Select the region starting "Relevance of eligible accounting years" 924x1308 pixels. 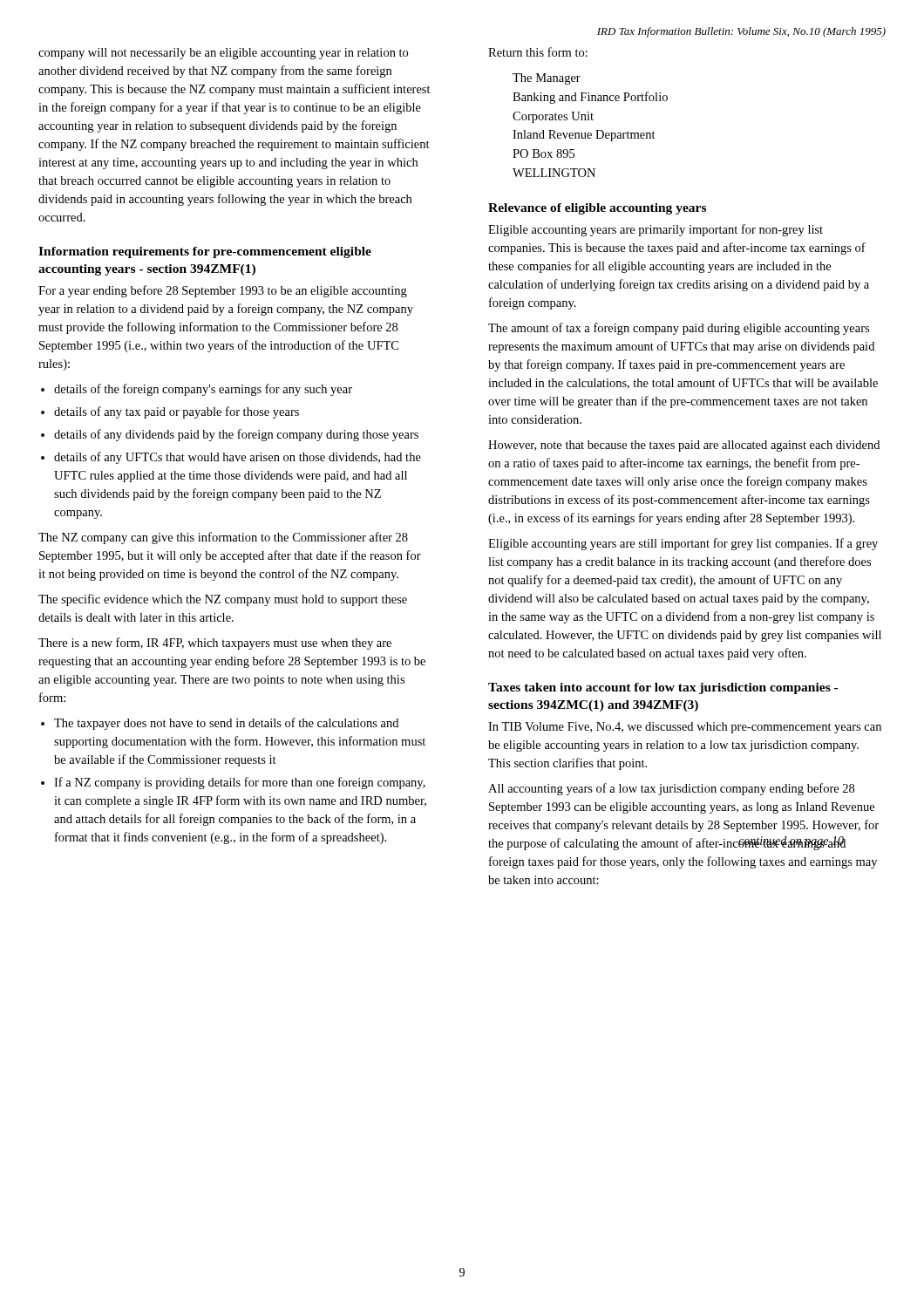pos(597,207)
